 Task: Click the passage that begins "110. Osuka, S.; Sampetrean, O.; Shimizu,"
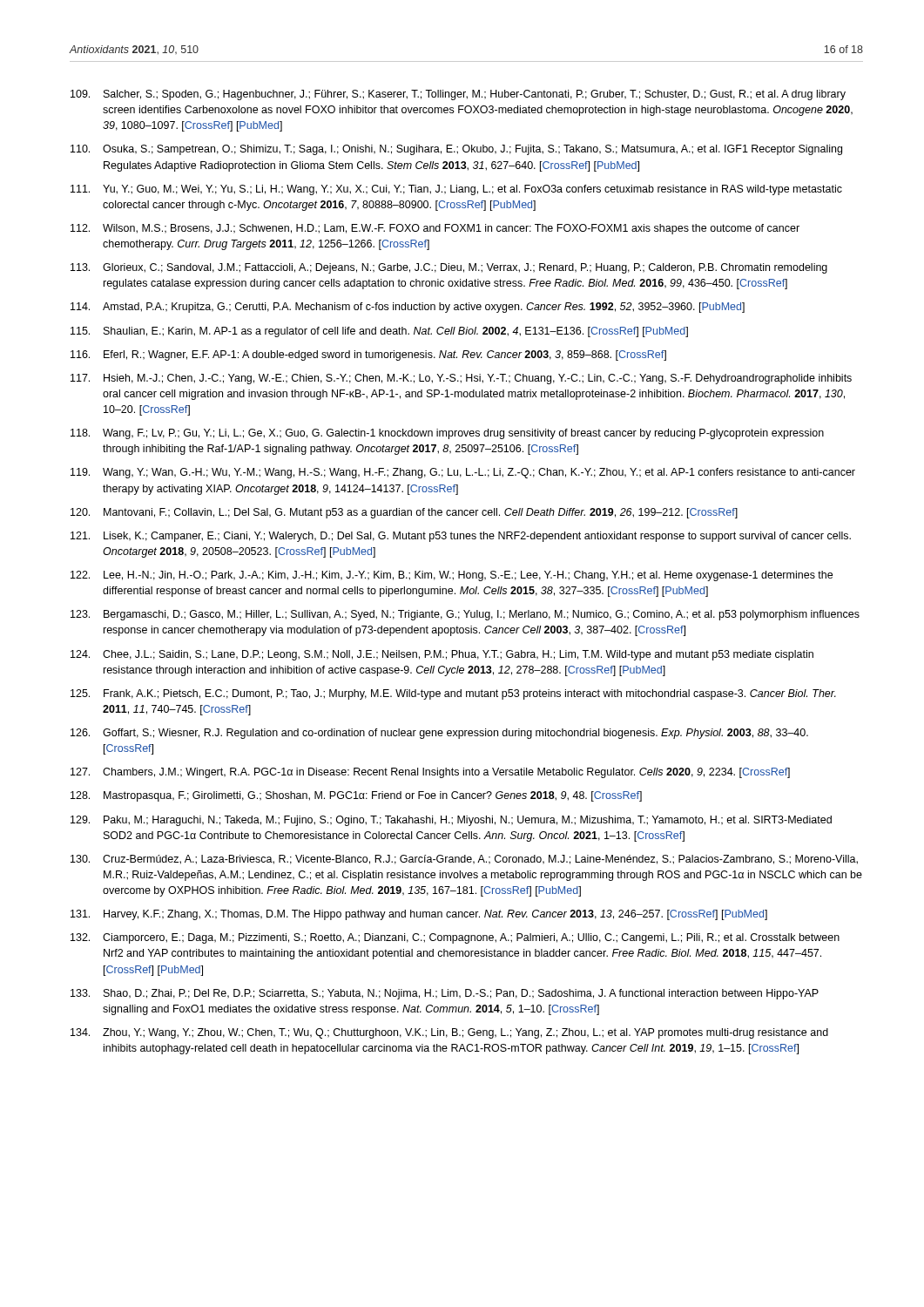[466, 157]
